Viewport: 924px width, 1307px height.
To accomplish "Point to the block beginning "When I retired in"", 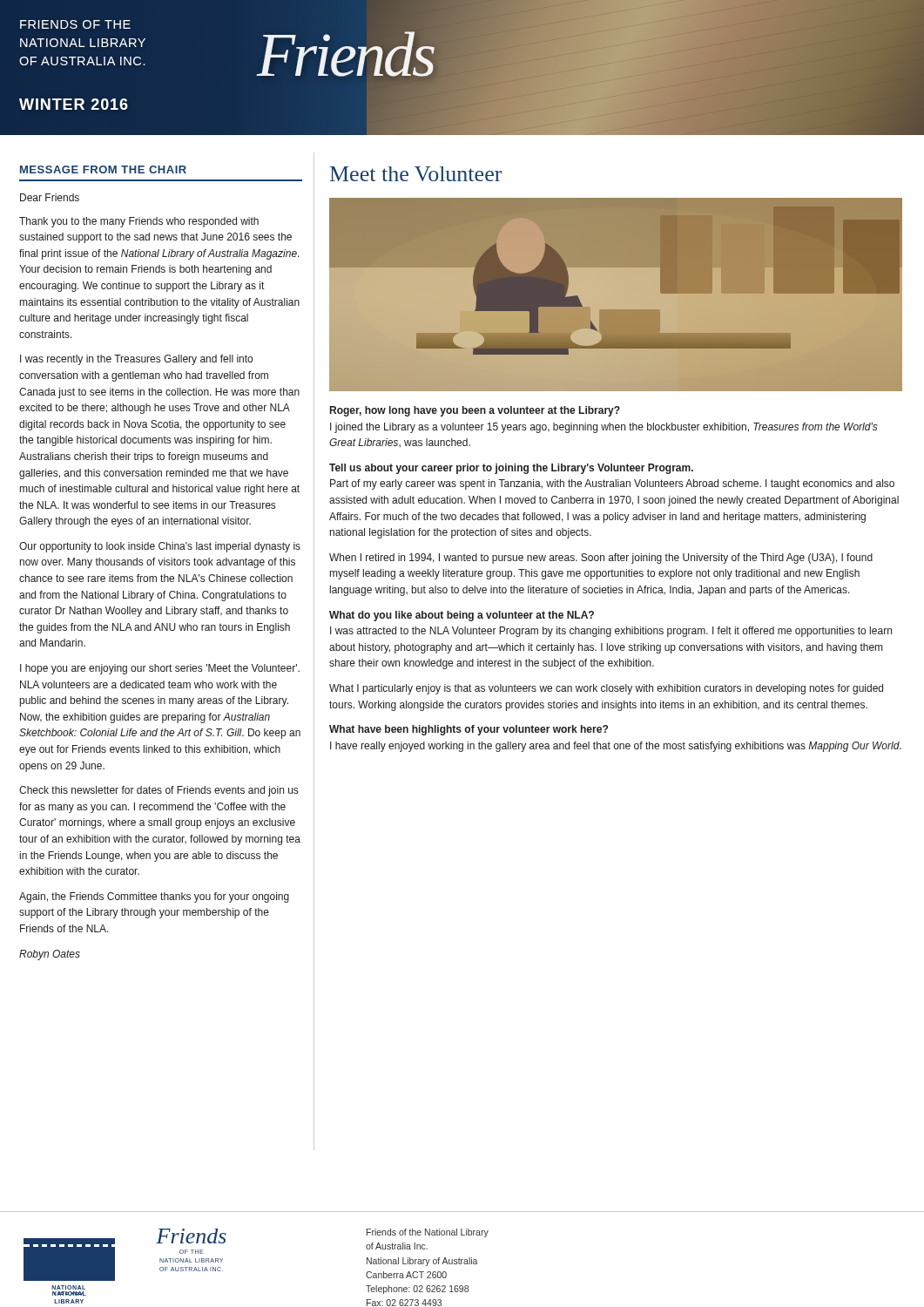I will 601,574.
